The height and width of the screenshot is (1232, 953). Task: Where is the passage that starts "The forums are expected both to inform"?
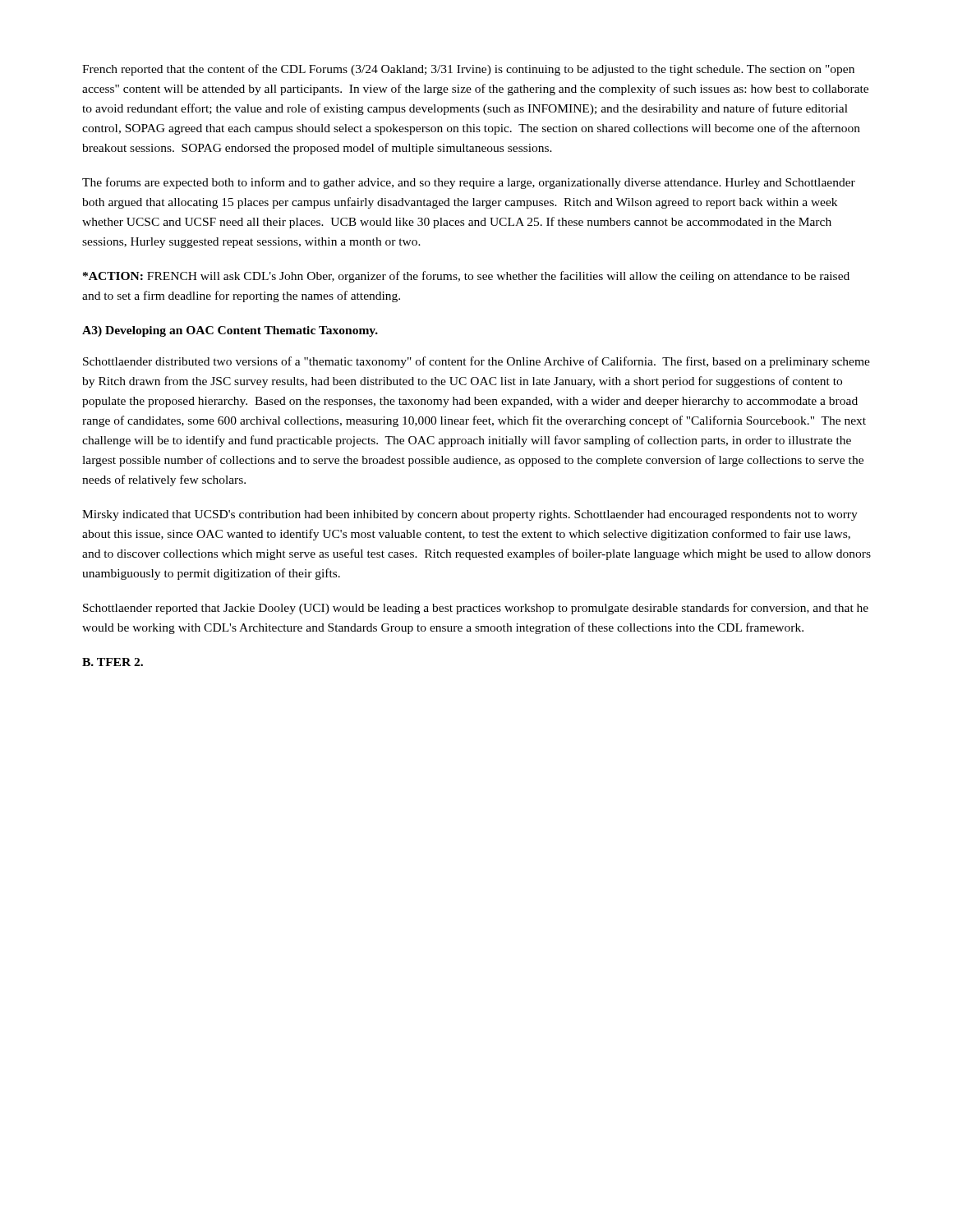click(469, 212)
